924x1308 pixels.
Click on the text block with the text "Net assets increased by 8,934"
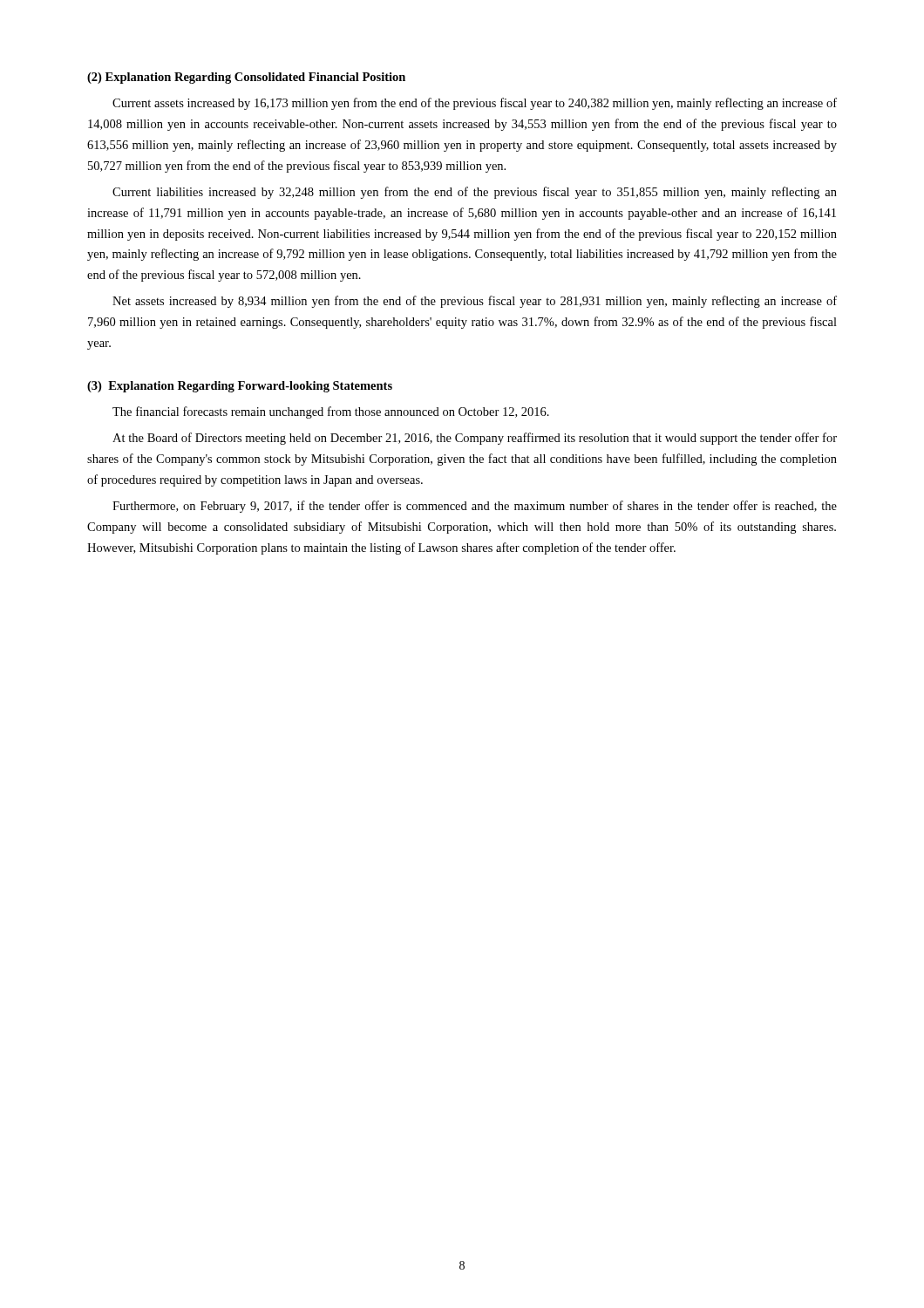462,322
